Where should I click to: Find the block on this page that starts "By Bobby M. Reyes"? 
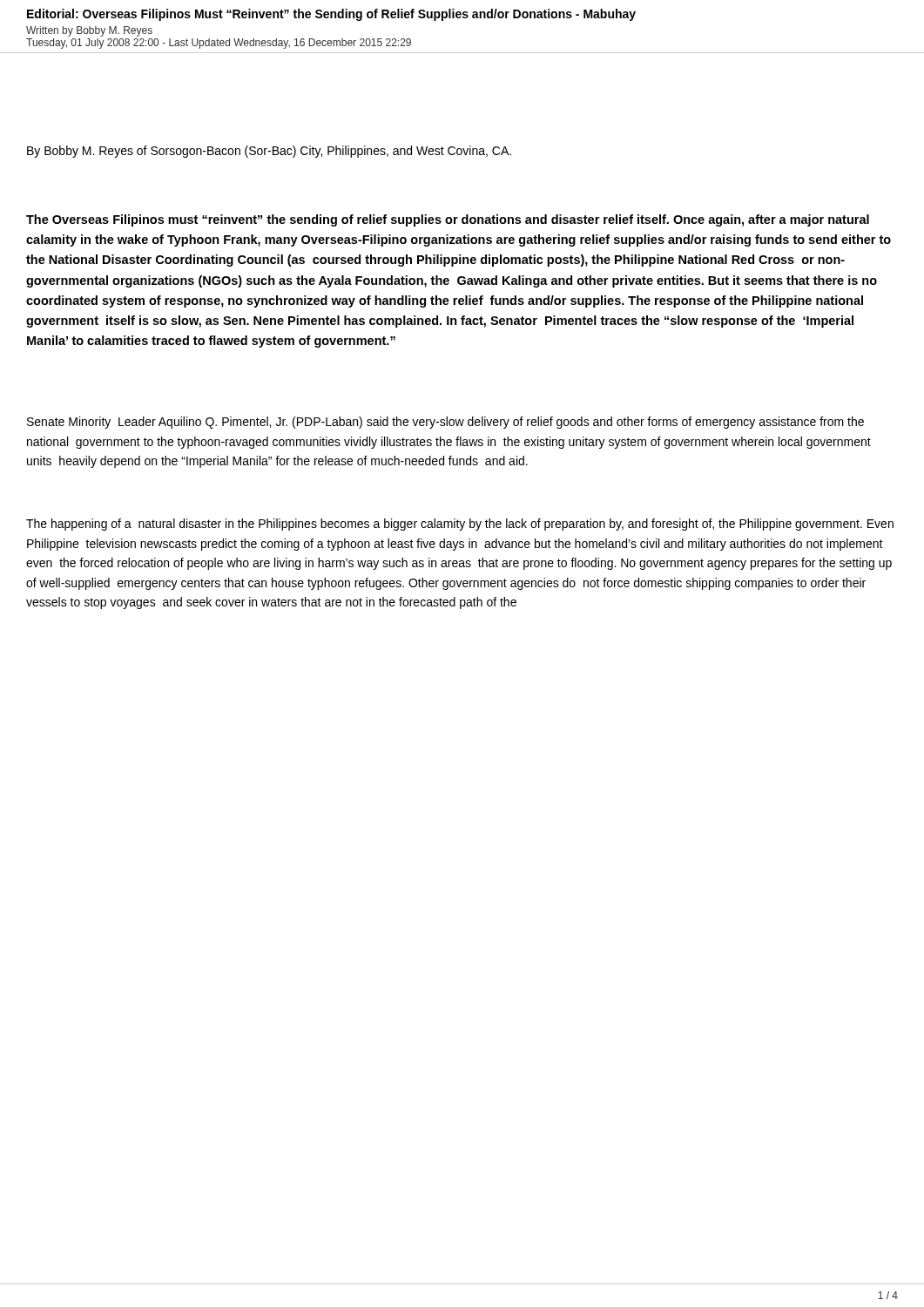click(269, 151)
